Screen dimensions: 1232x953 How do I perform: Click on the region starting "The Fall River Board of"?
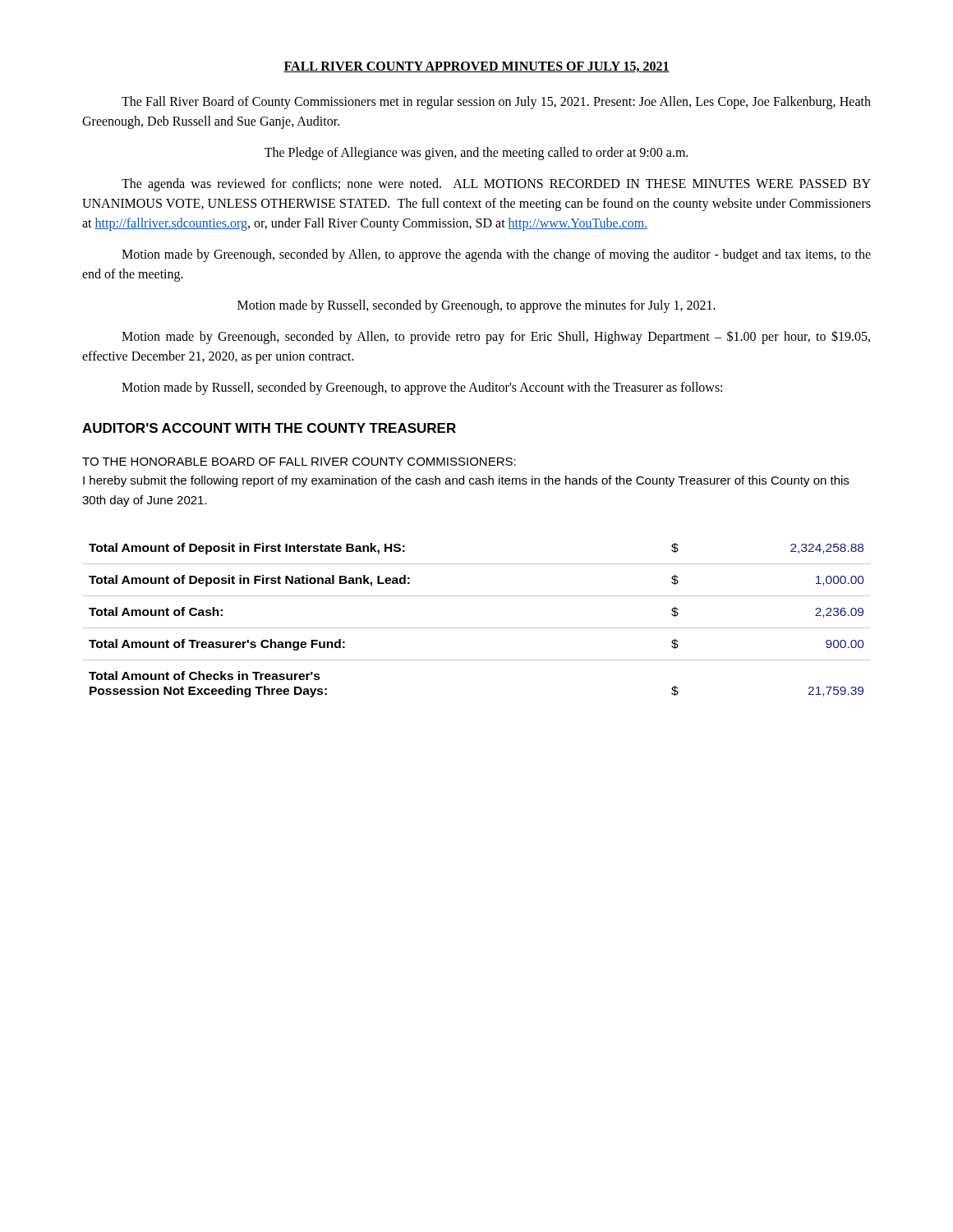click(476, 111)
